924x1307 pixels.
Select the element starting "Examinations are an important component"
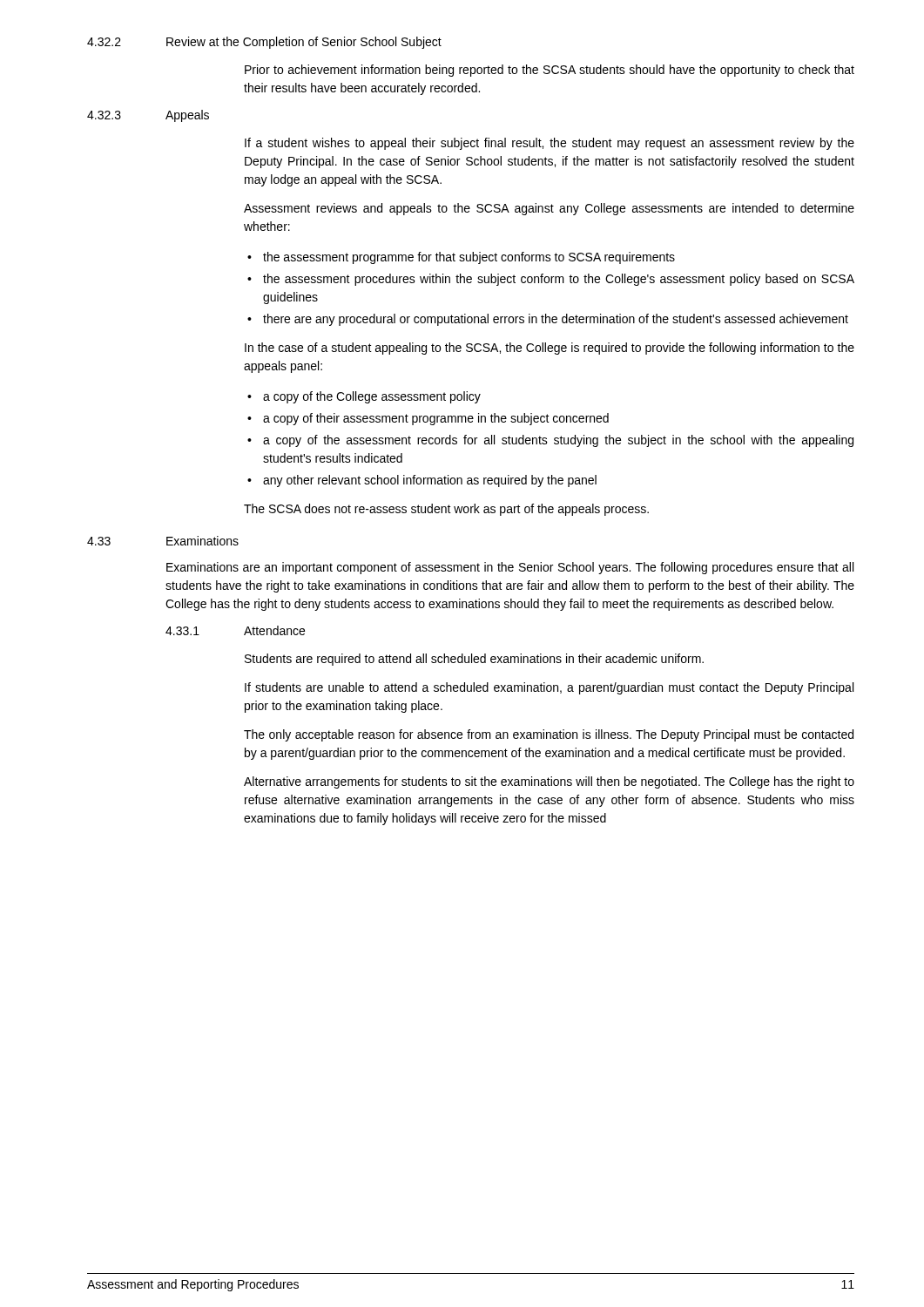tap(510, 586)
